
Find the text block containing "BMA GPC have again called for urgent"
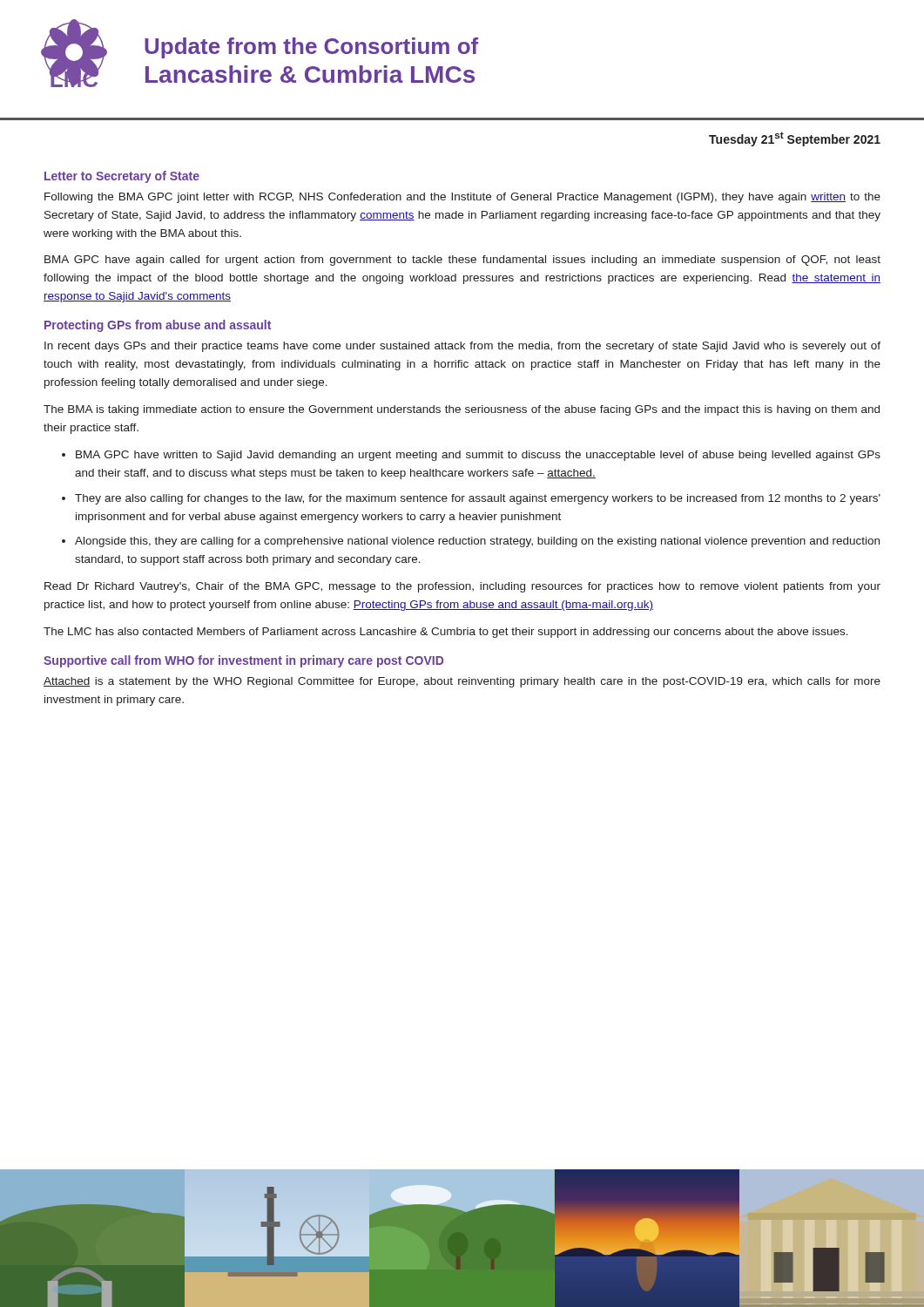click(x=462, y=278)
